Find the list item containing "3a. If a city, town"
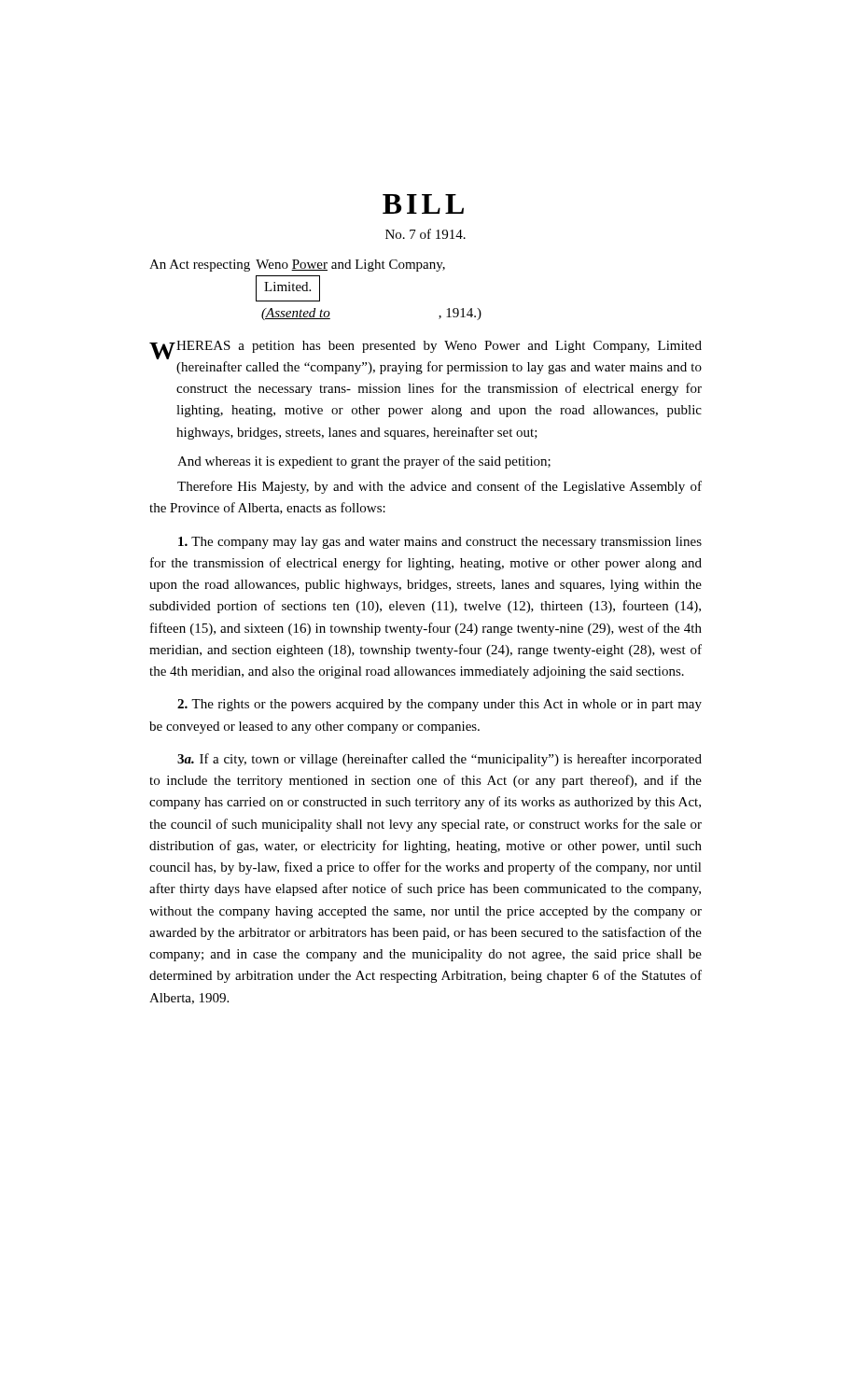This screenshot has width=851, height=1400. click(x=426, y=878)
